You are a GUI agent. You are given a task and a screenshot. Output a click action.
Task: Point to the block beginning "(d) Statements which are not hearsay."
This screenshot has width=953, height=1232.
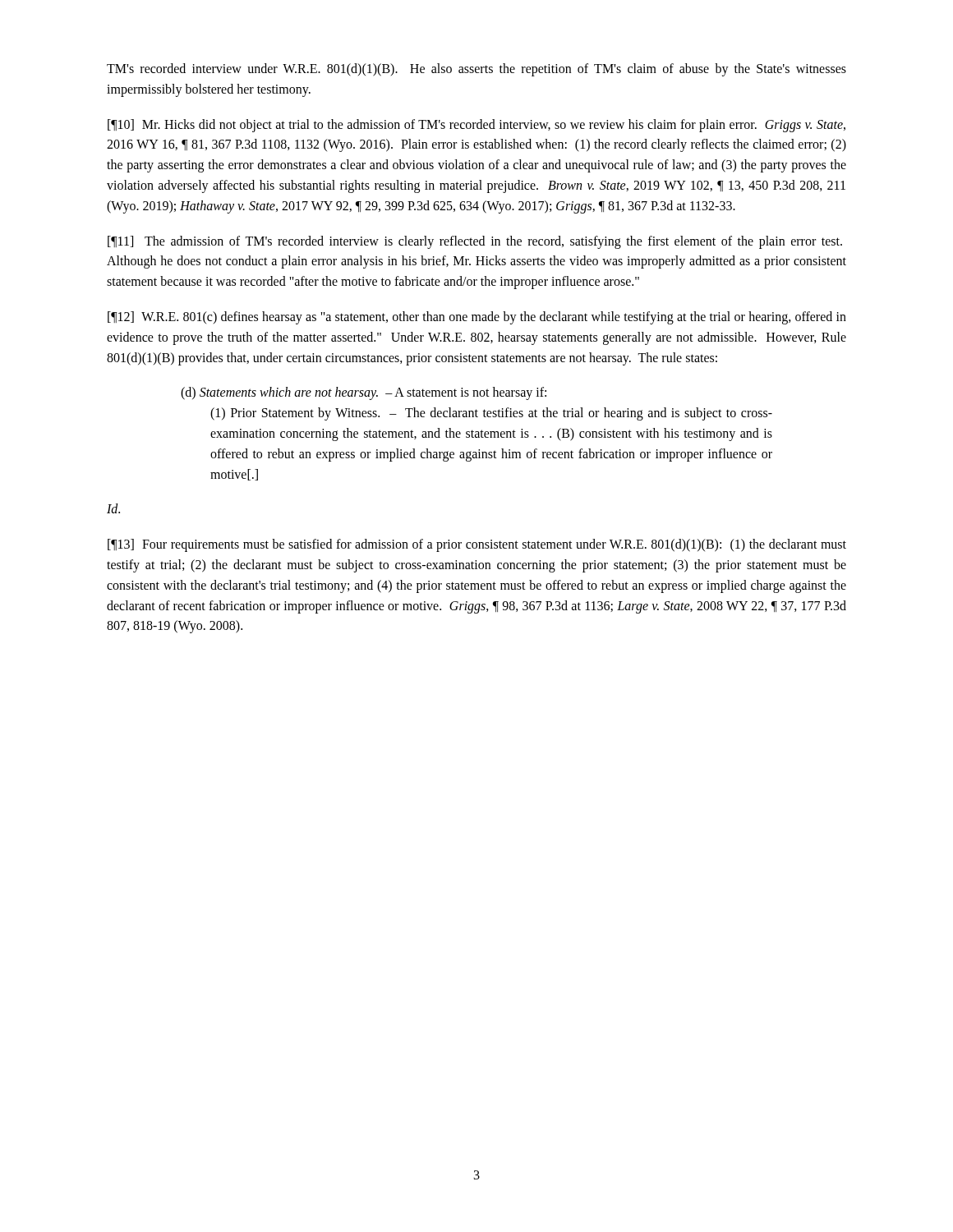click(476, 435)
